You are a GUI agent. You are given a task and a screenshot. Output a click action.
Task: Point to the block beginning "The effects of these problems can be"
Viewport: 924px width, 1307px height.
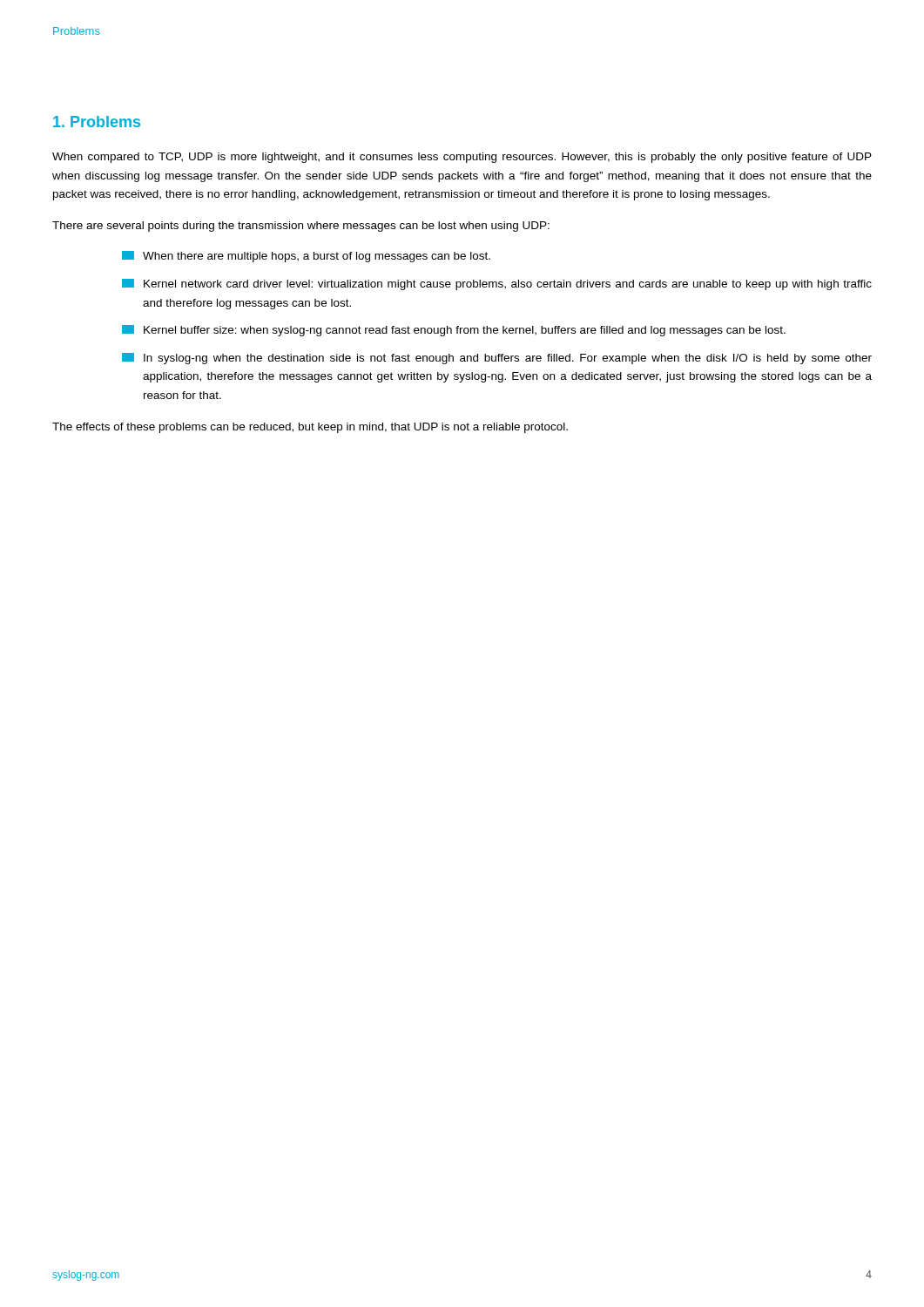click(x=311, y=426)
